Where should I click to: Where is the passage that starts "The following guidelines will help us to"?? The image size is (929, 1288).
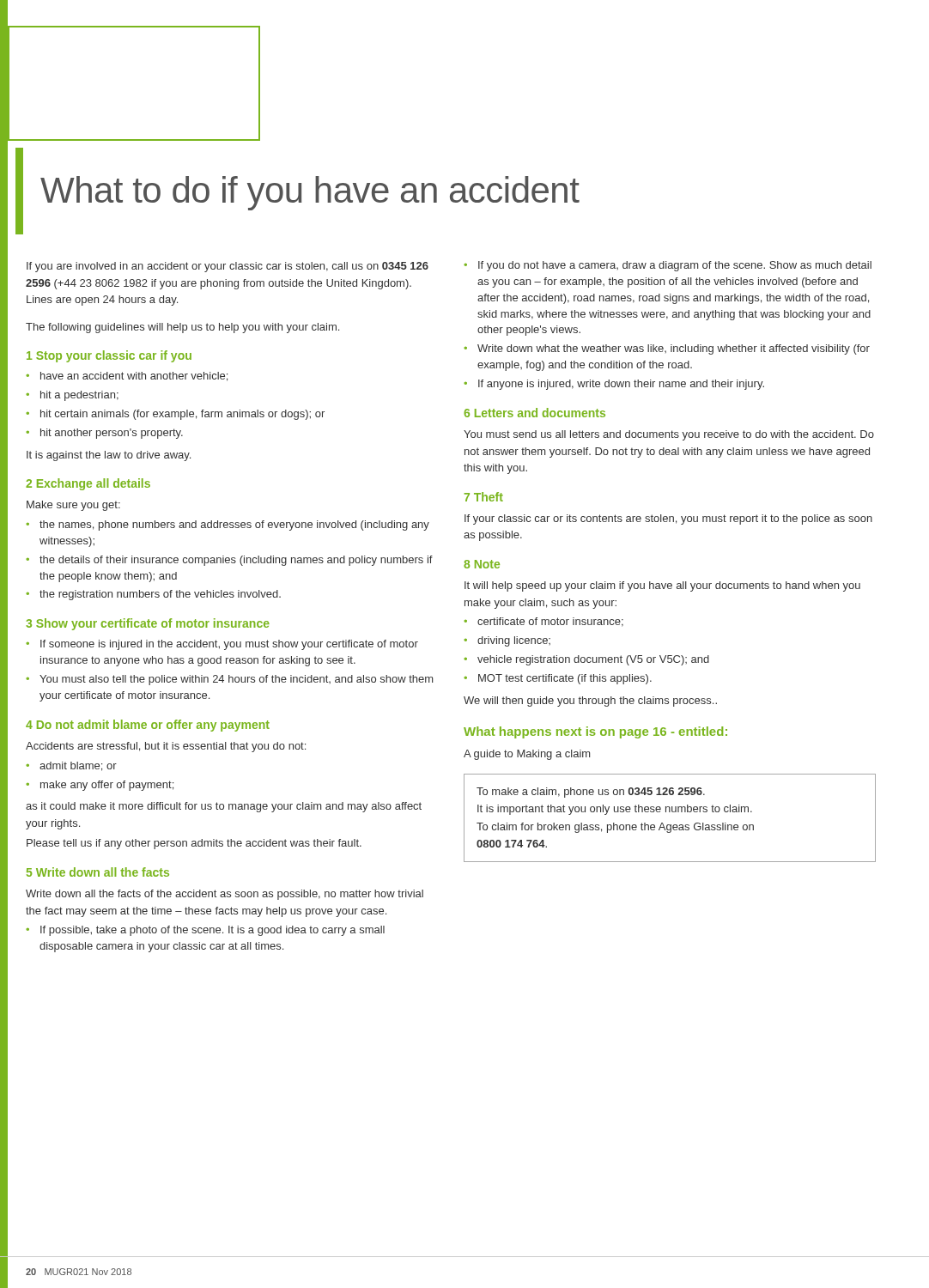pyautogui.click(x=183, y=326)
